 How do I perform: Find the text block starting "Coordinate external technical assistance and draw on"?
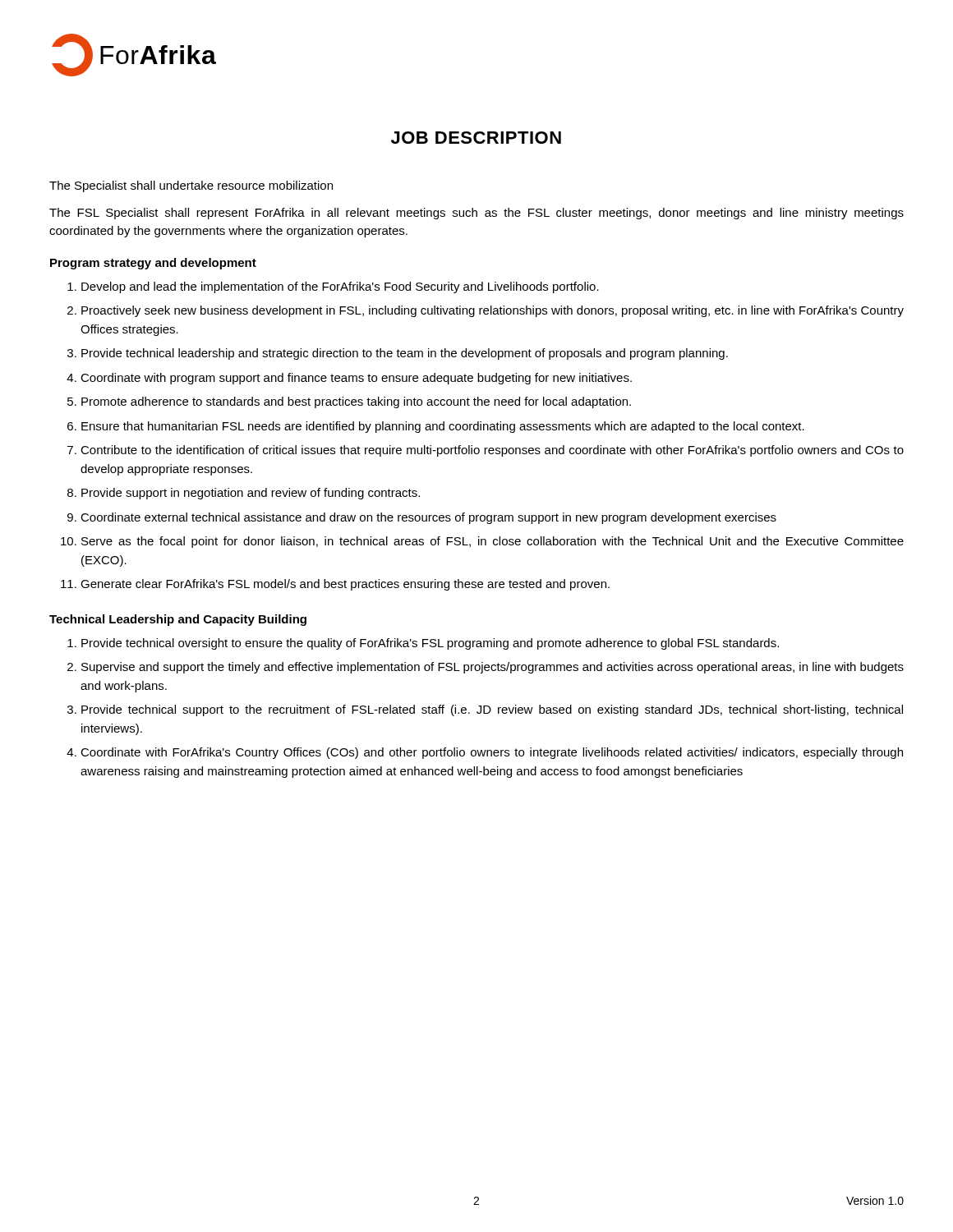pos(429,517)
